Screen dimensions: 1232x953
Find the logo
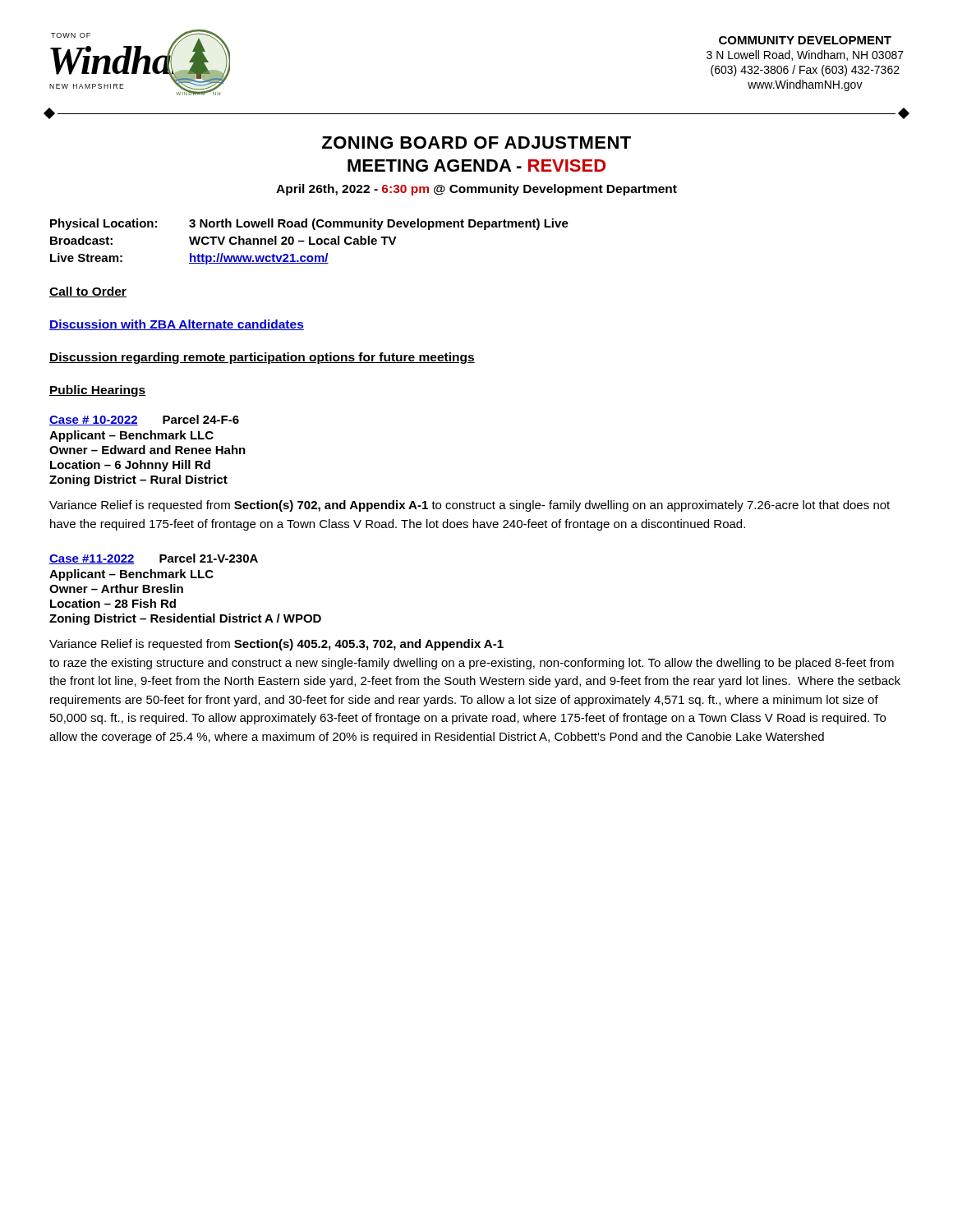click(x=136, y=62)
